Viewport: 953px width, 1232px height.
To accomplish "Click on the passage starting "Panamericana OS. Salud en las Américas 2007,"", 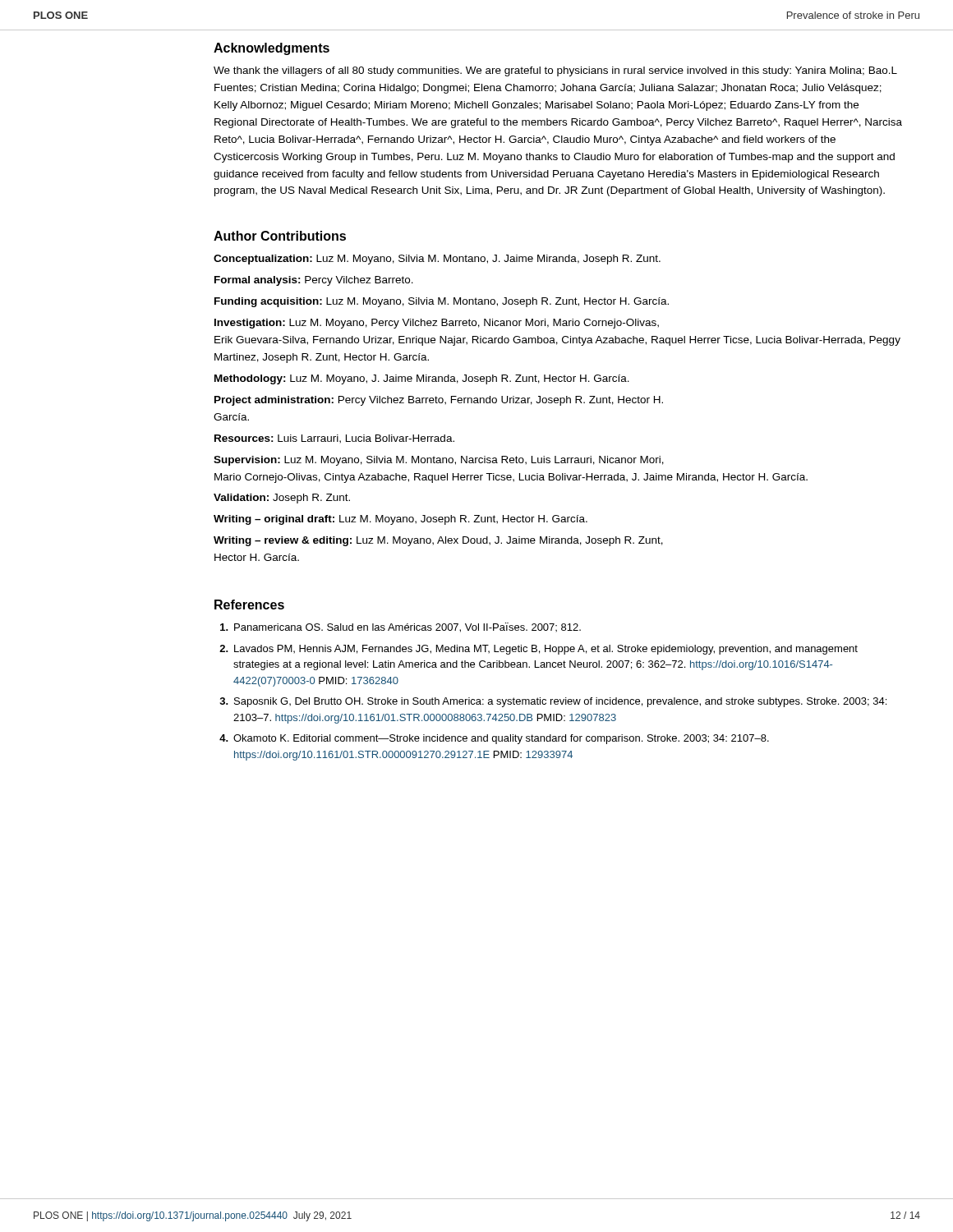I will (559, 627).
